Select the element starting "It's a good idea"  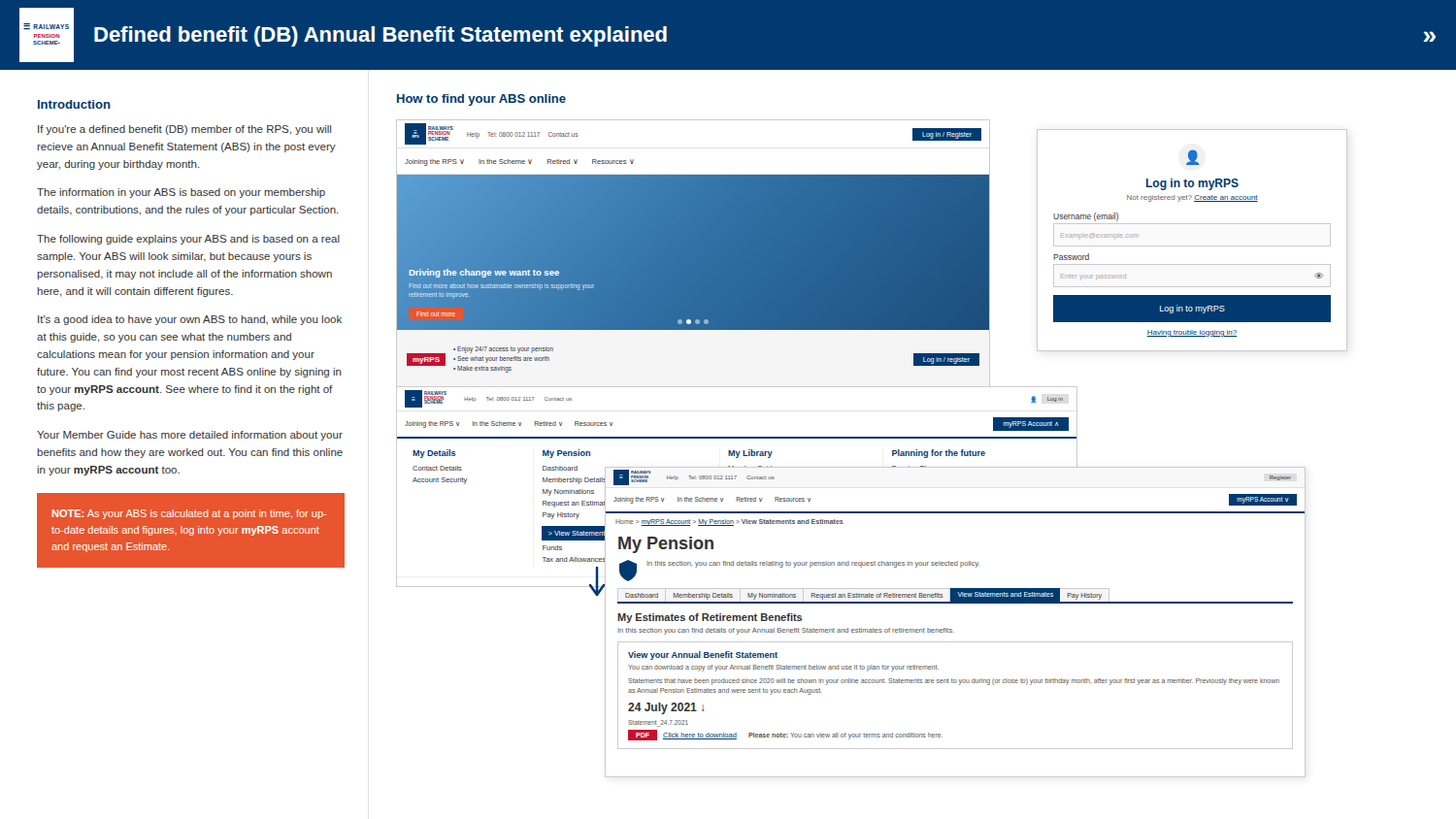tap(189, 363)
